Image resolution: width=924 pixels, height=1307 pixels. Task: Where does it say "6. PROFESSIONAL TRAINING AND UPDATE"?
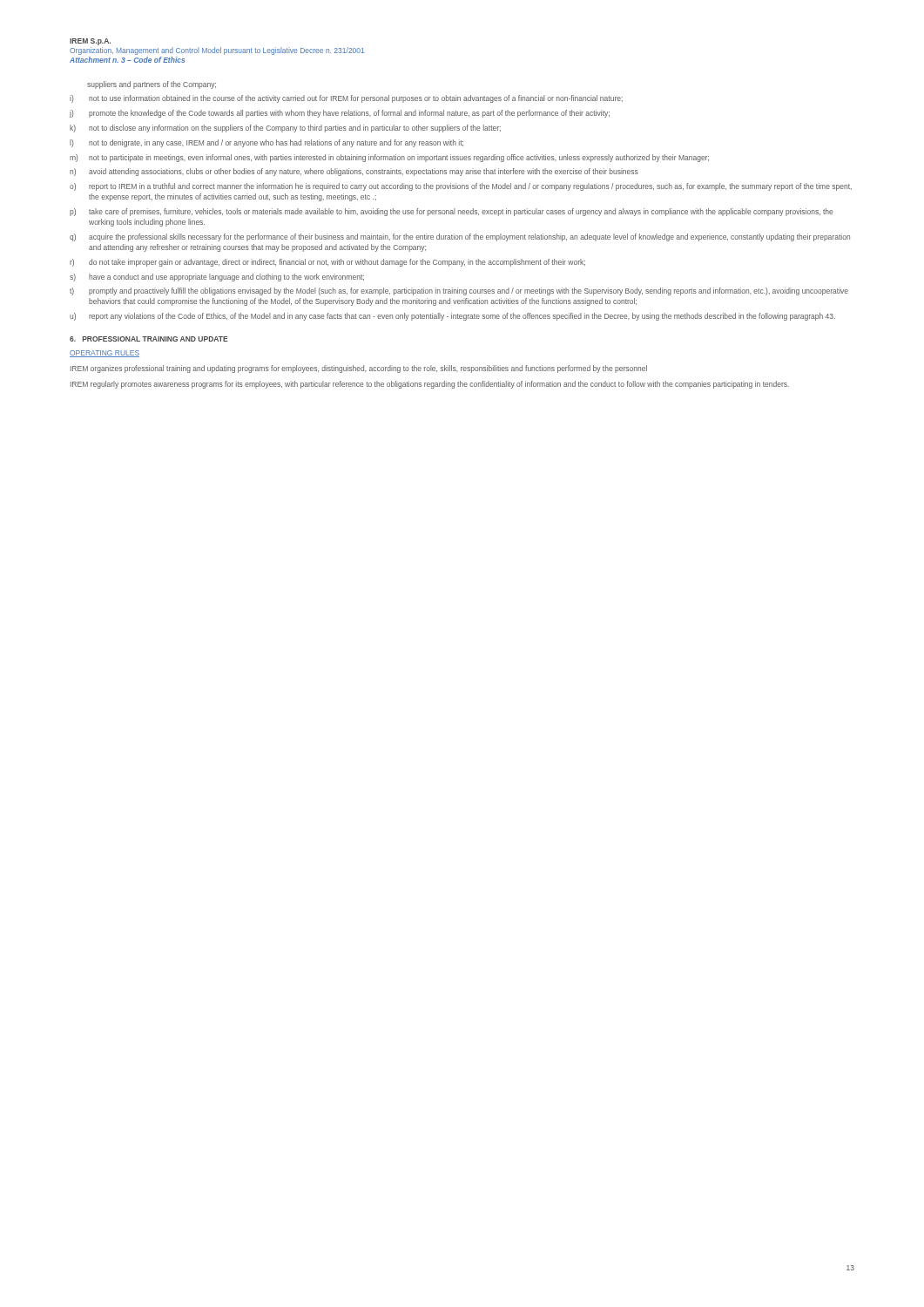click(149, 339)
